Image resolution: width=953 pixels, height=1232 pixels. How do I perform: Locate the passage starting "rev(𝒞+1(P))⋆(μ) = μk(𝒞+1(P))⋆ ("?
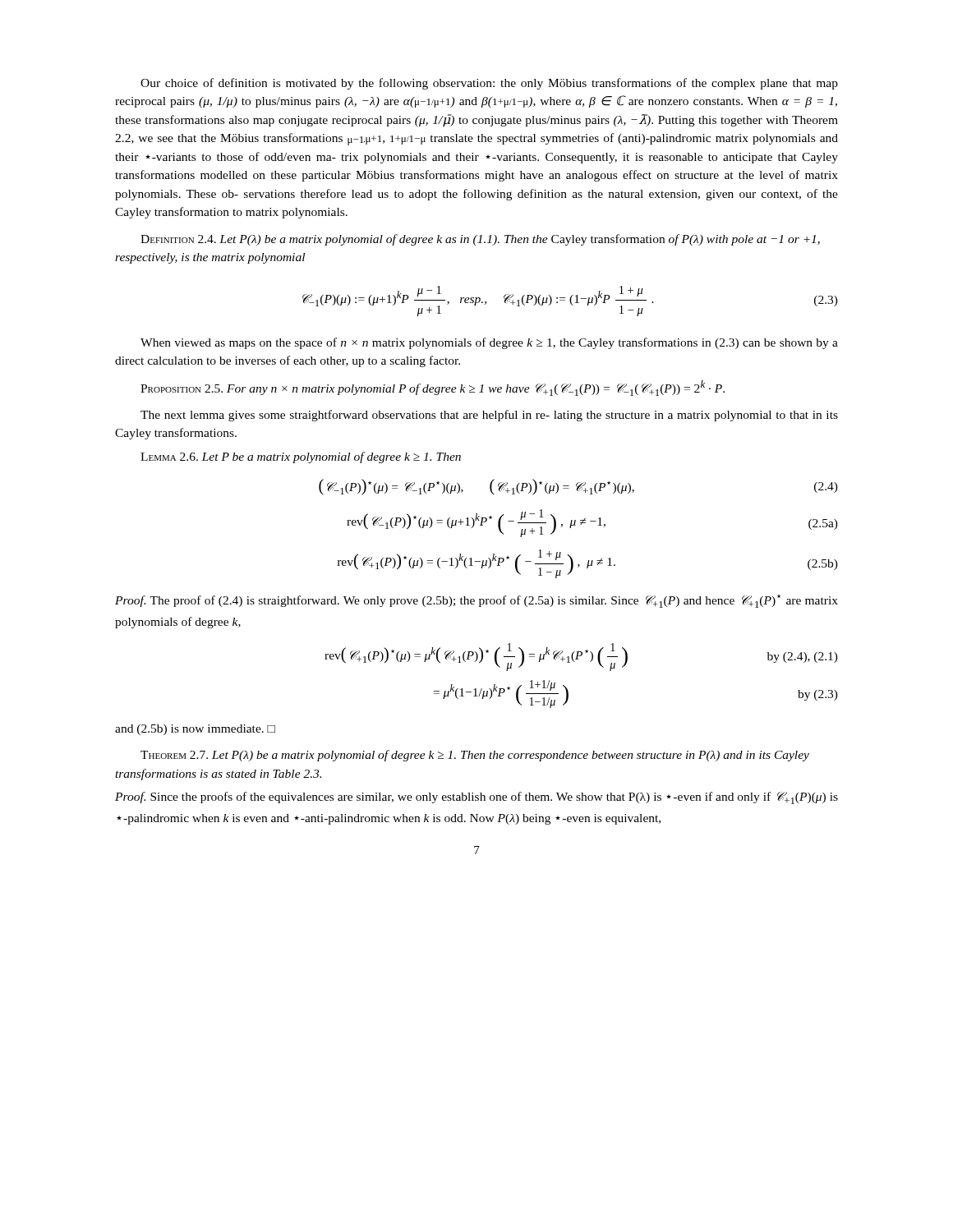(x=581, y=656)
